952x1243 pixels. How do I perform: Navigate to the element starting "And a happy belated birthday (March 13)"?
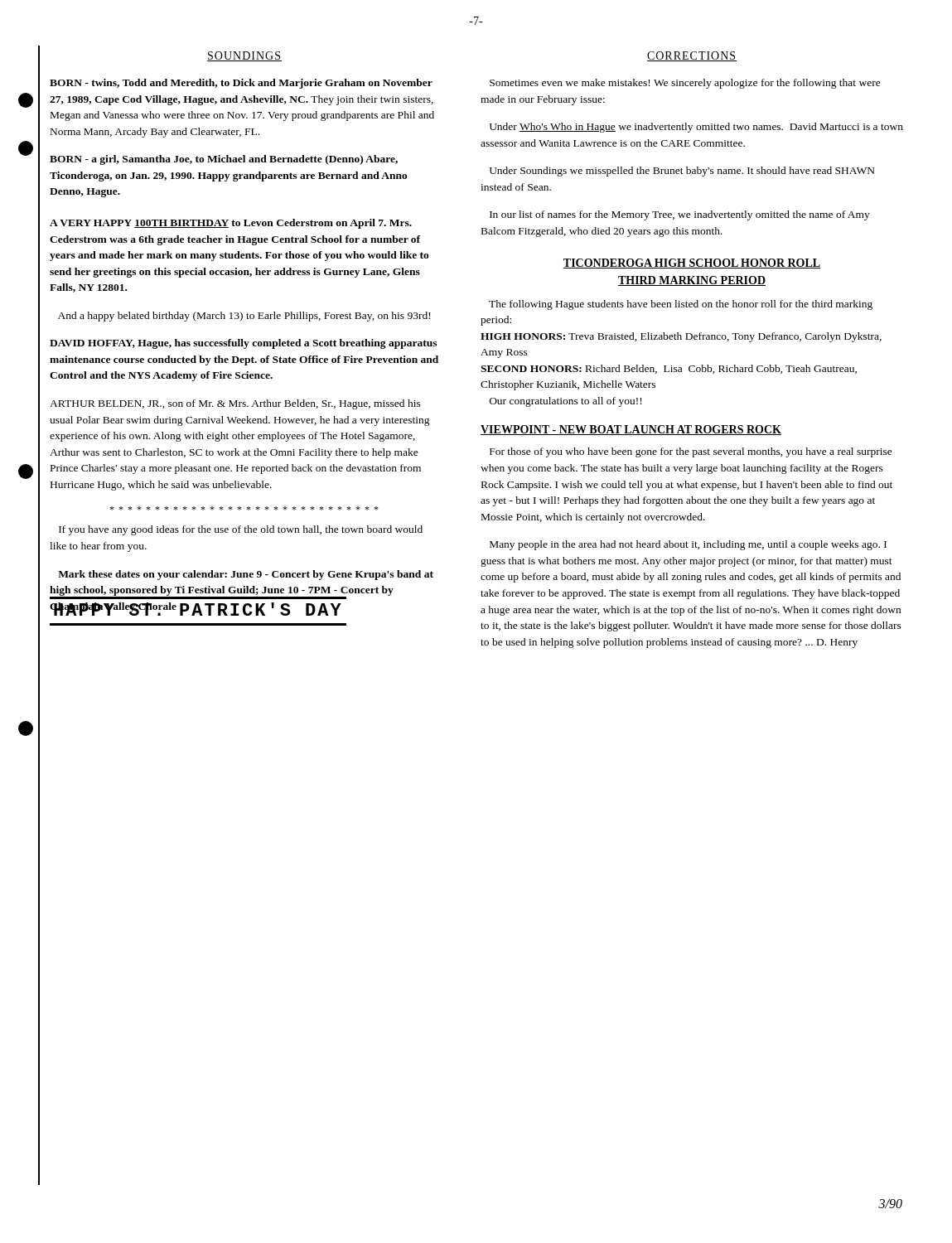(241, 315)
